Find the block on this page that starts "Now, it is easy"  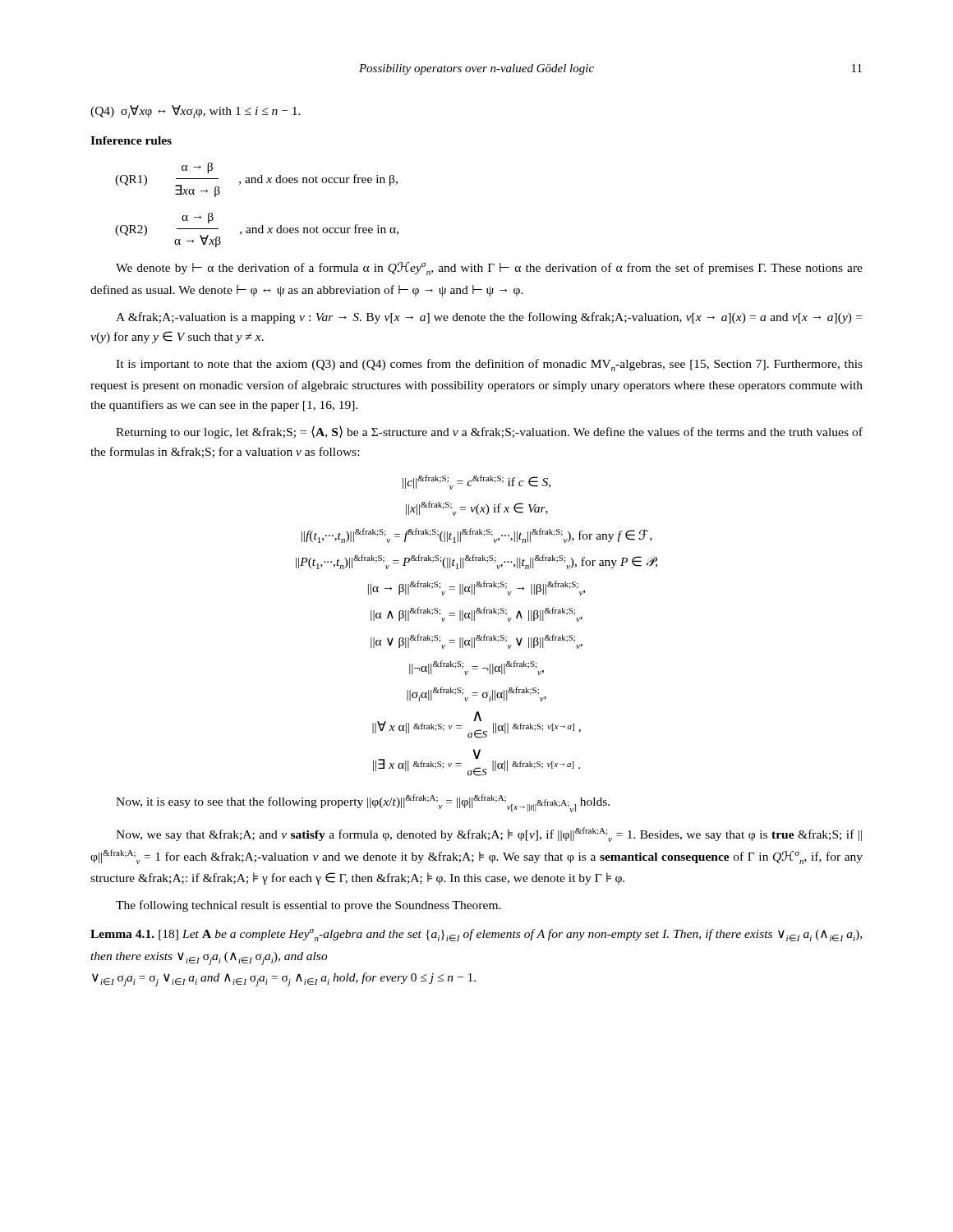[363, 803]
